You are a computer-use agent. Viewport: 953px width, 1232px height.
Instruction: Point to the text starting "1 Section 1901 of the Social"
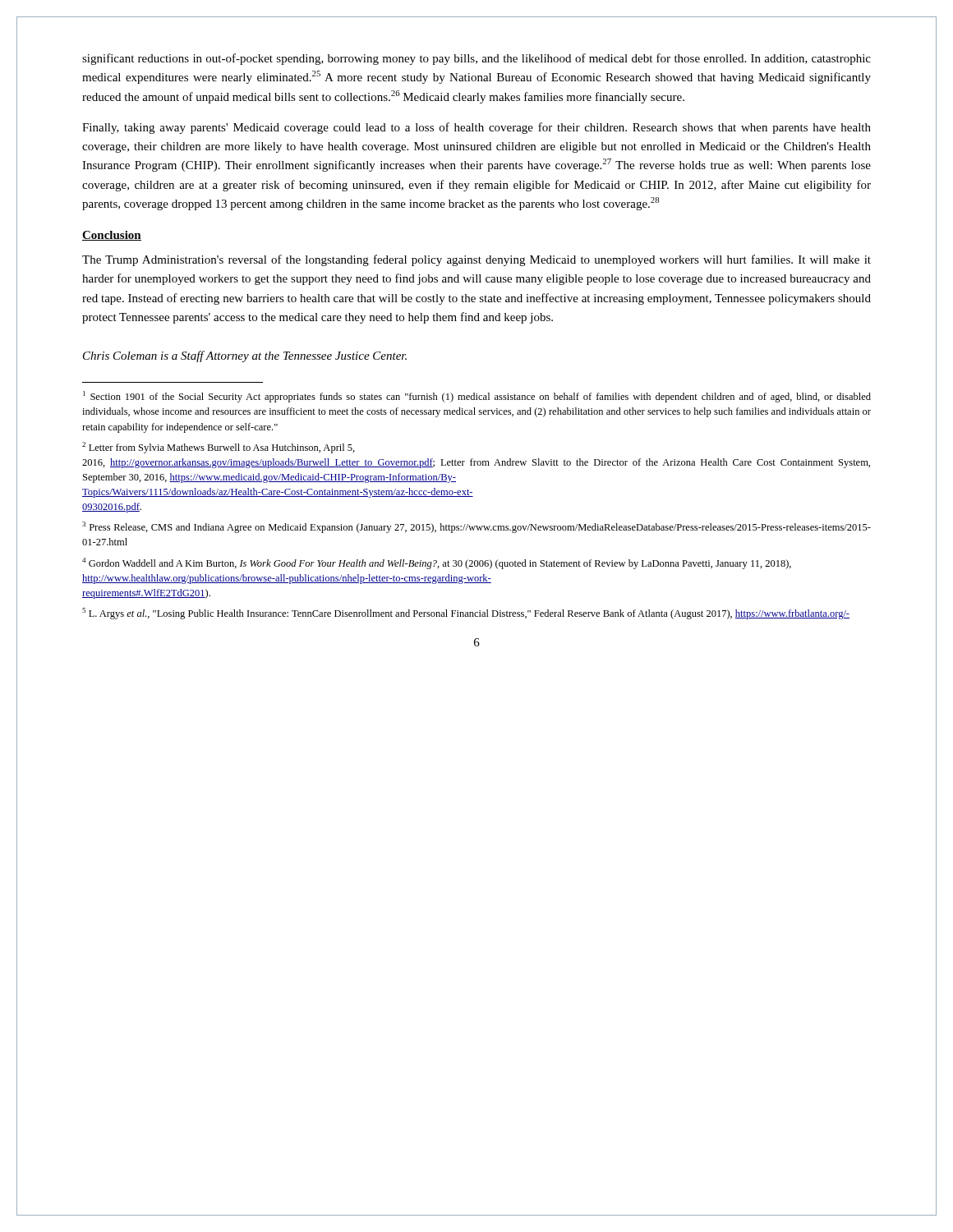pyautogui.click(x=476, y=411)
